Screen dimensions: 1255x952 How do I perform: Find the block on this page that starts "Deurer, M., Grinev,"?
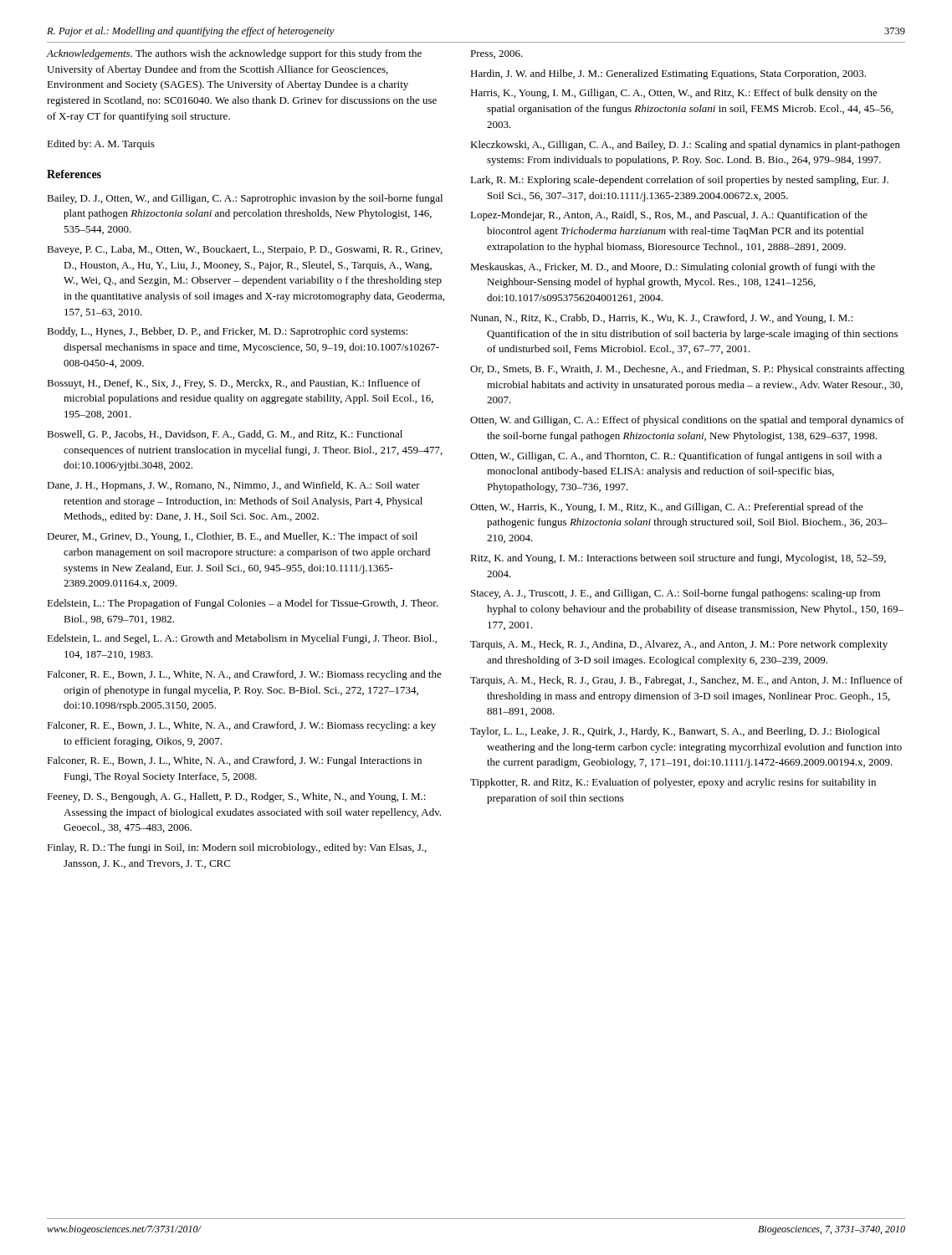pyautogui.click(x=239, y=559)
